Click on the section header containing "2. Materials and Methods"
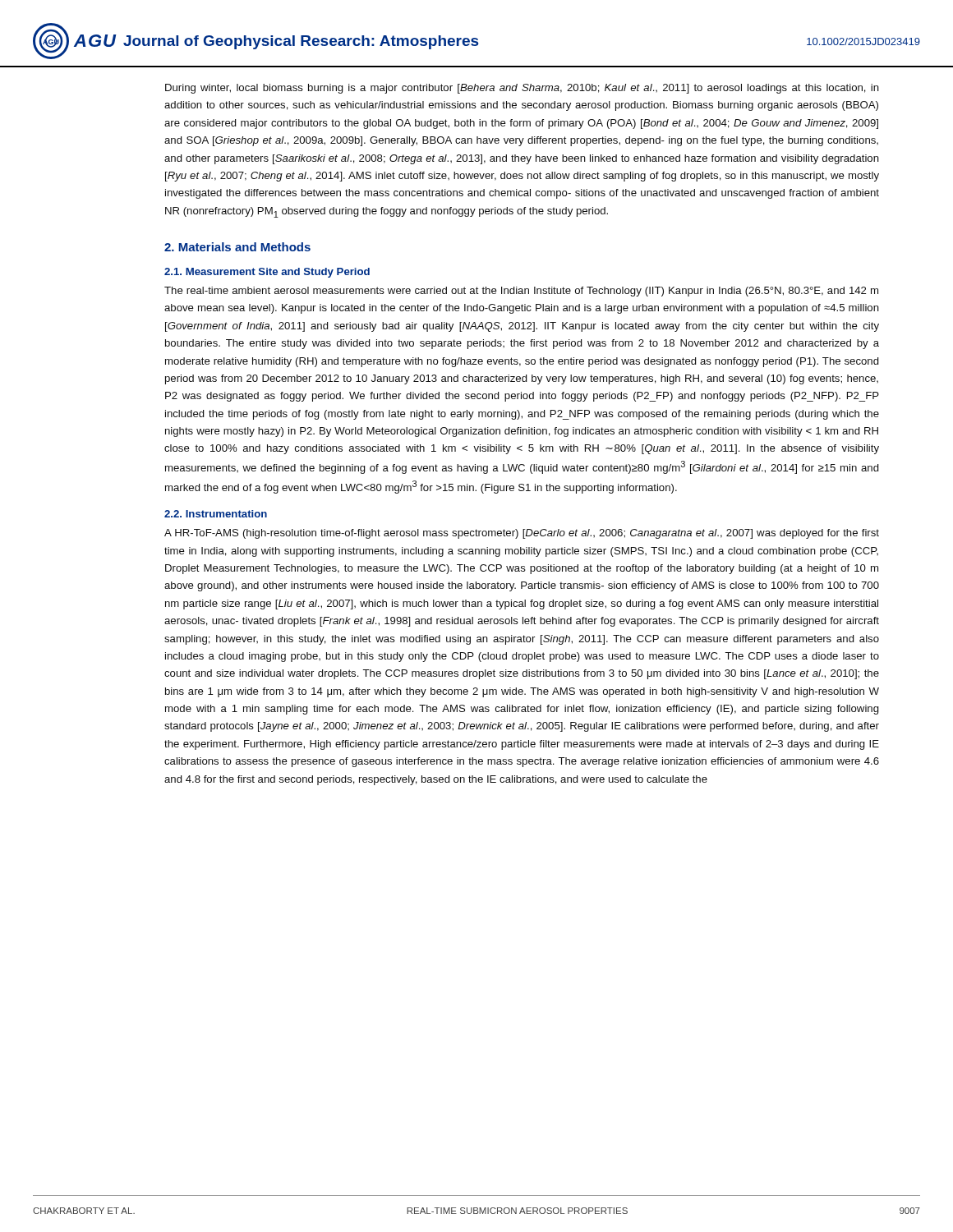This screenshot has width=953, height=1232. pos(238,247)
